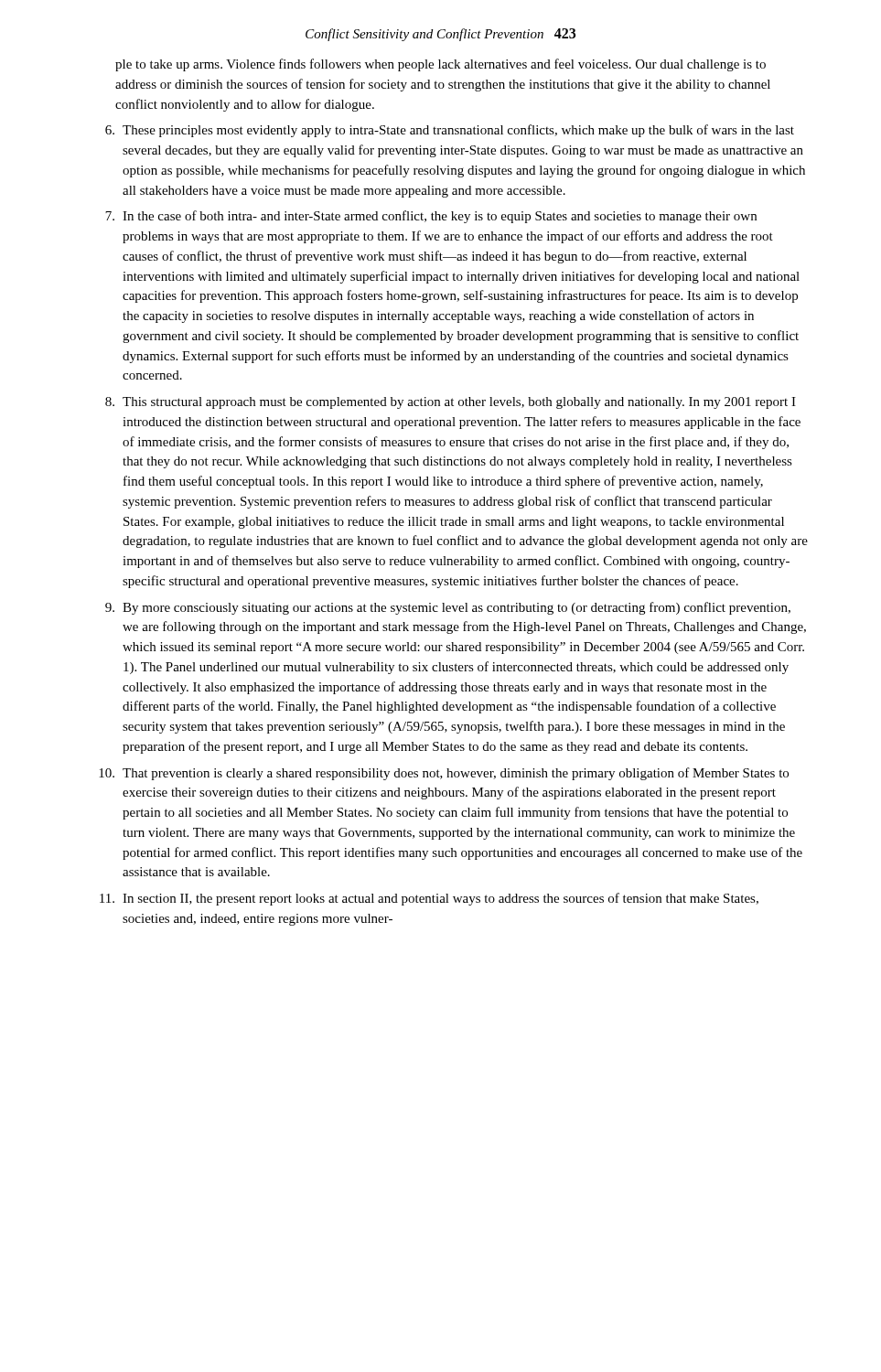Select the list item with the text "9. By more consciously situating"
881x1372 pixels.
point(445,677)
